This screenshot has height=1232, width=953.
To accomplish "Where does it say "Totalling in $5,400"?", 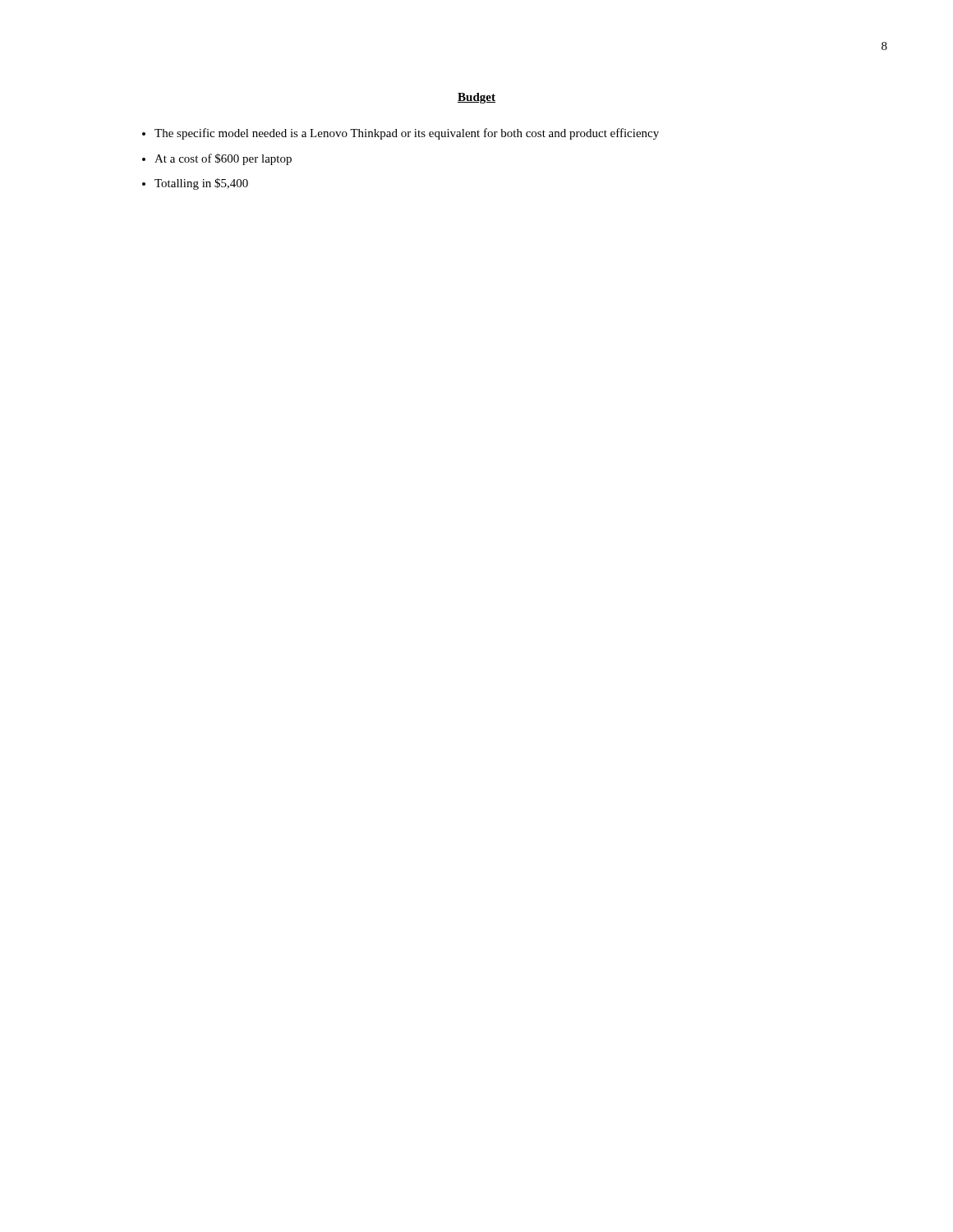I will 201,183.
